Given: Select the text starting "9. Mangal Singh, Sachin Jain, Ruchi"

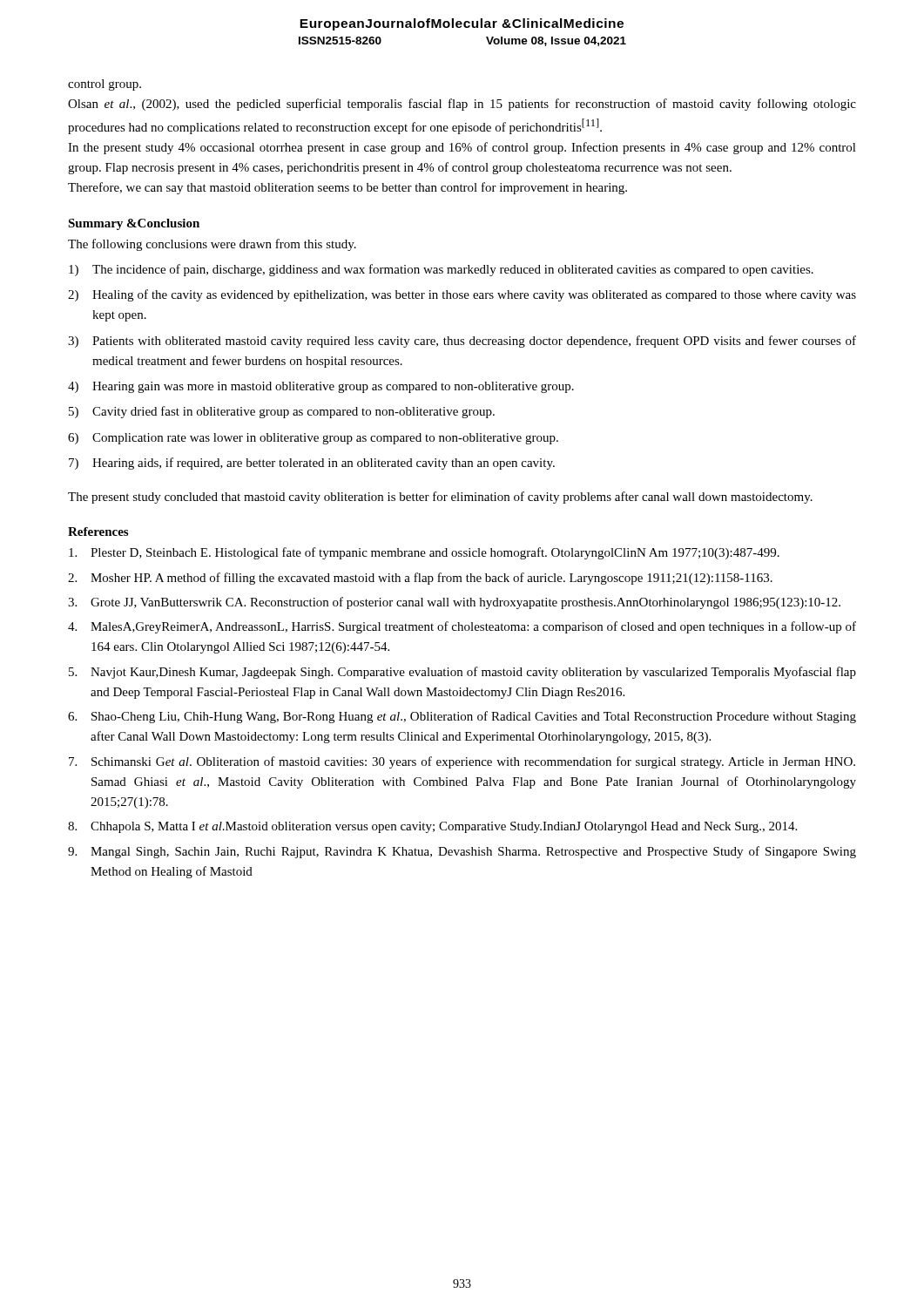Looking at the screenshot, I should [462, 862].
